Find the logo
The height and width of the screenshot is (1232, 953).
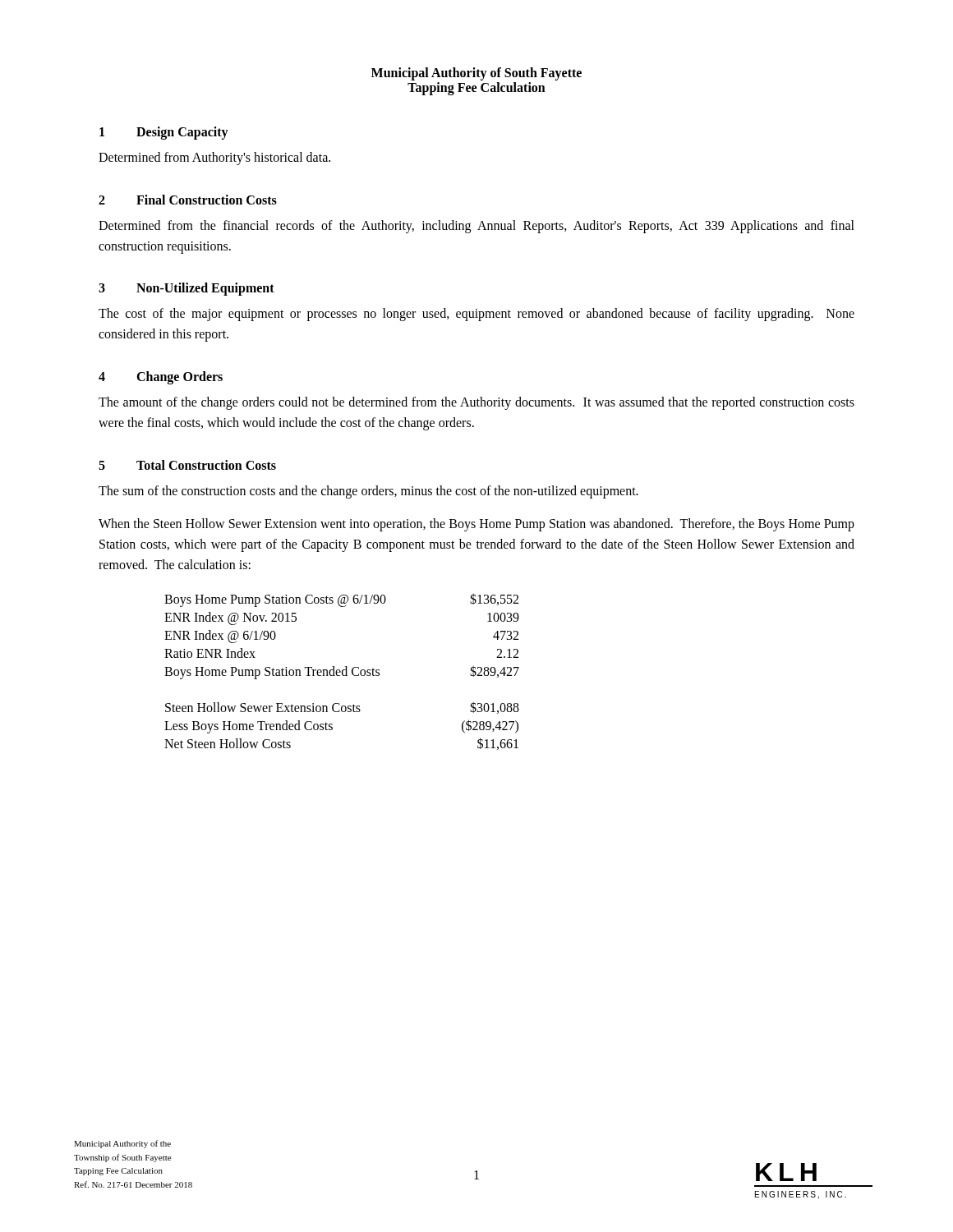(x=813, y=1175)
